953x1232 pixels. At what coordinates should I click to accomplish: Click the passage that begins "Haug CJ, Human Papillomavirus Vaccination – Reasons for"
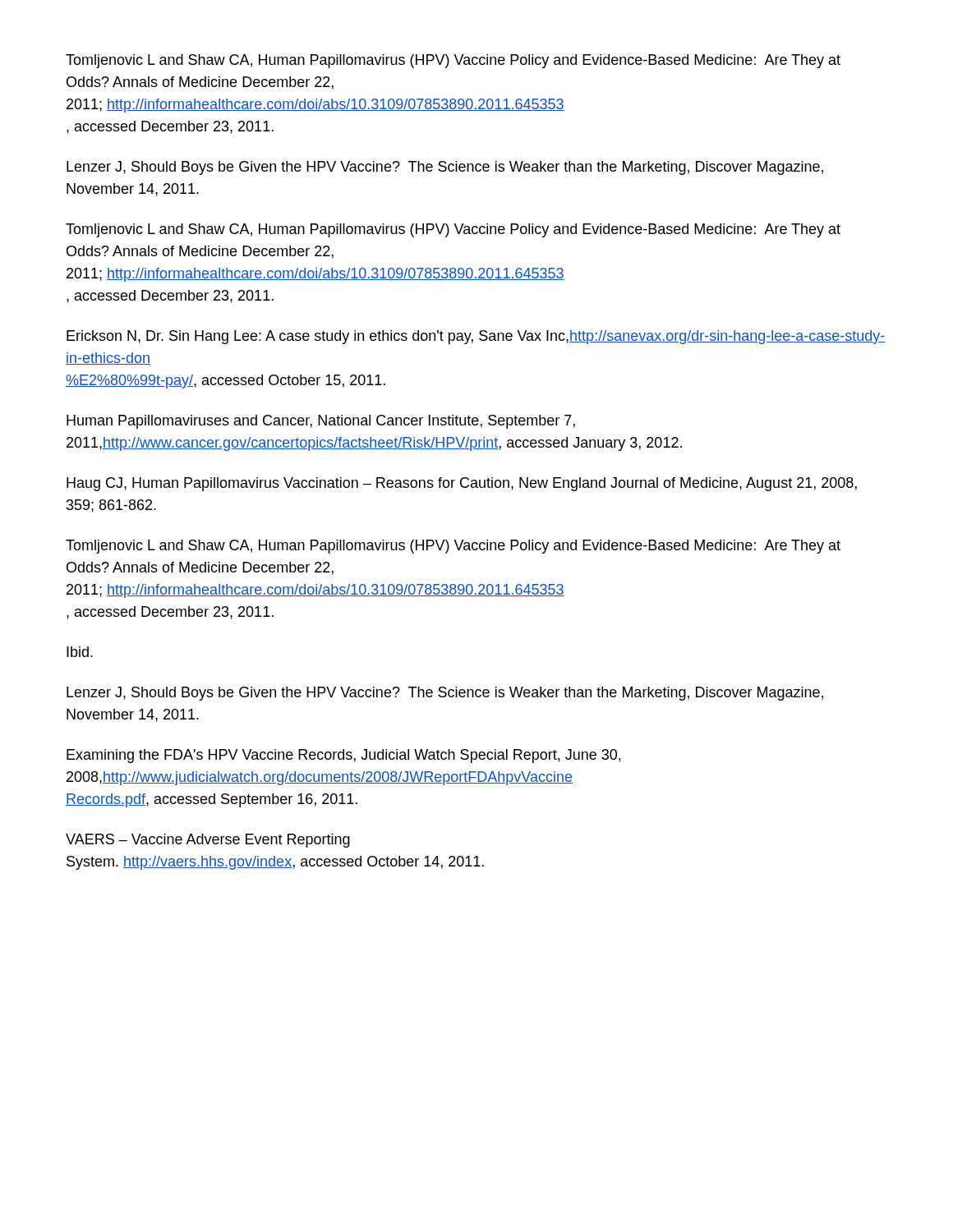[462, 494]
